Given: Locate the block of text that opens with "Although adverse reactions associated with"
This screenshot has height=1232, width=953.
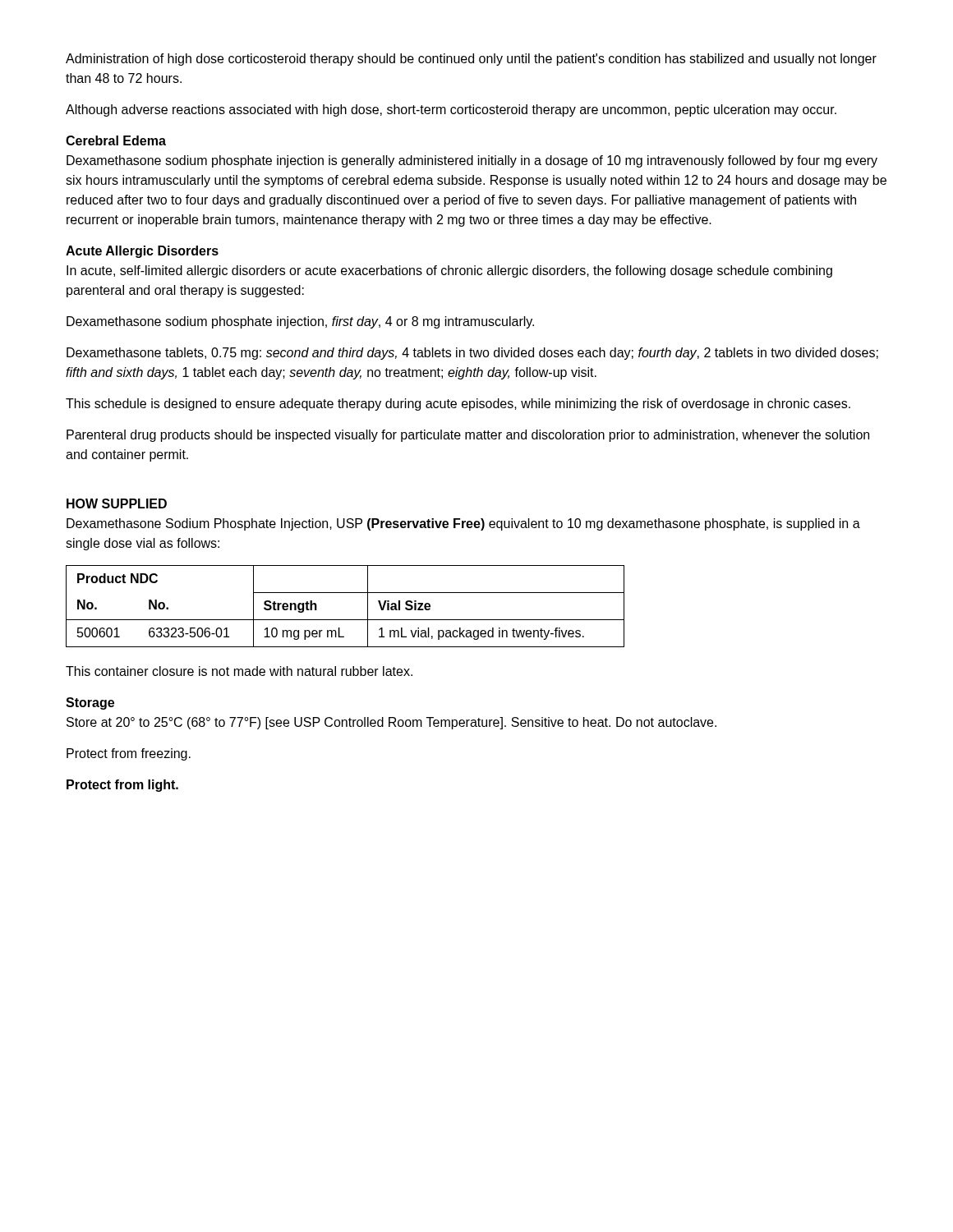Looking at the screenshot, I should 452,110.
